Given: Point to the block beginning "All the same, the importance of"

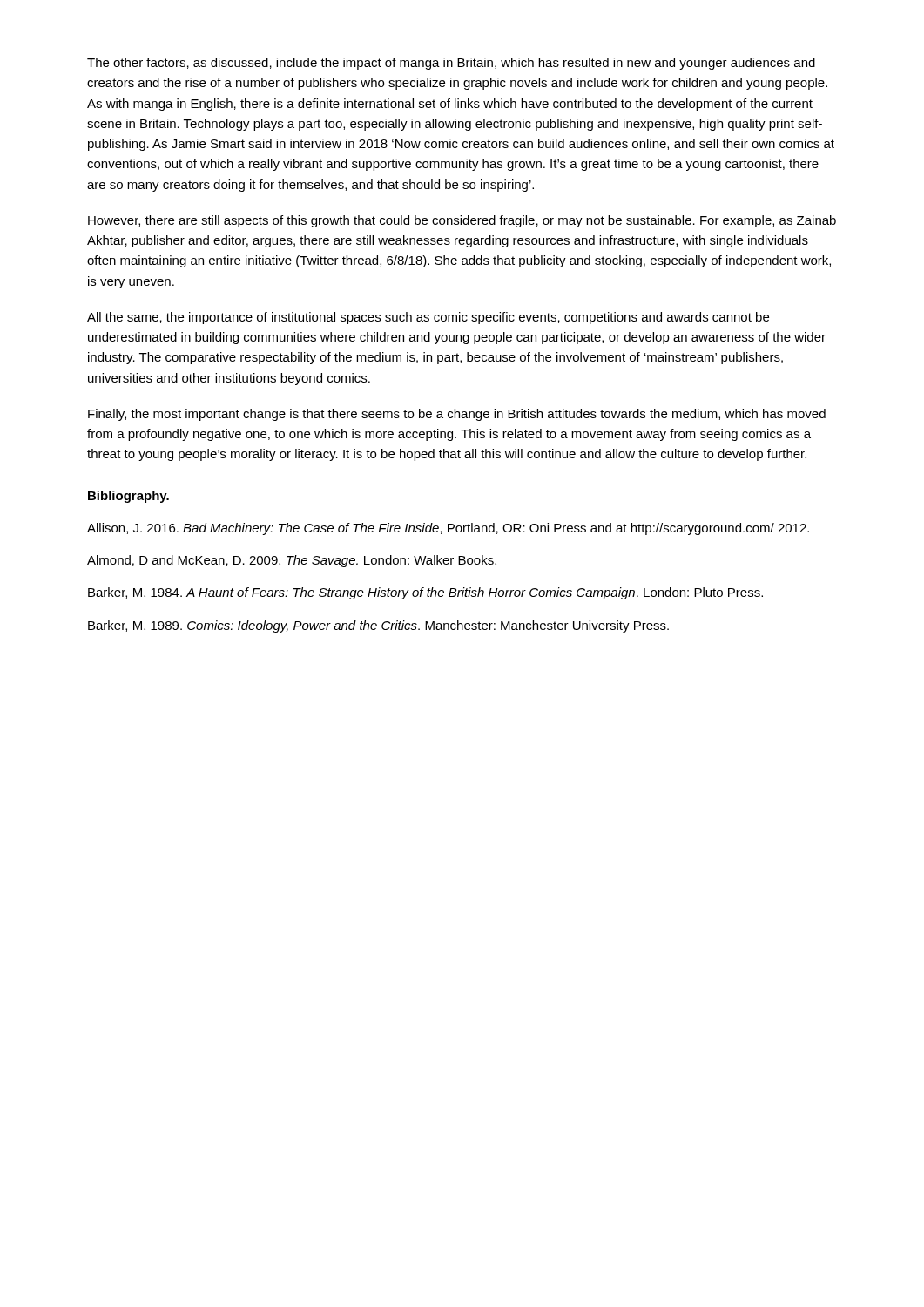Looking at the screenshot, I should tap(456, 347).
